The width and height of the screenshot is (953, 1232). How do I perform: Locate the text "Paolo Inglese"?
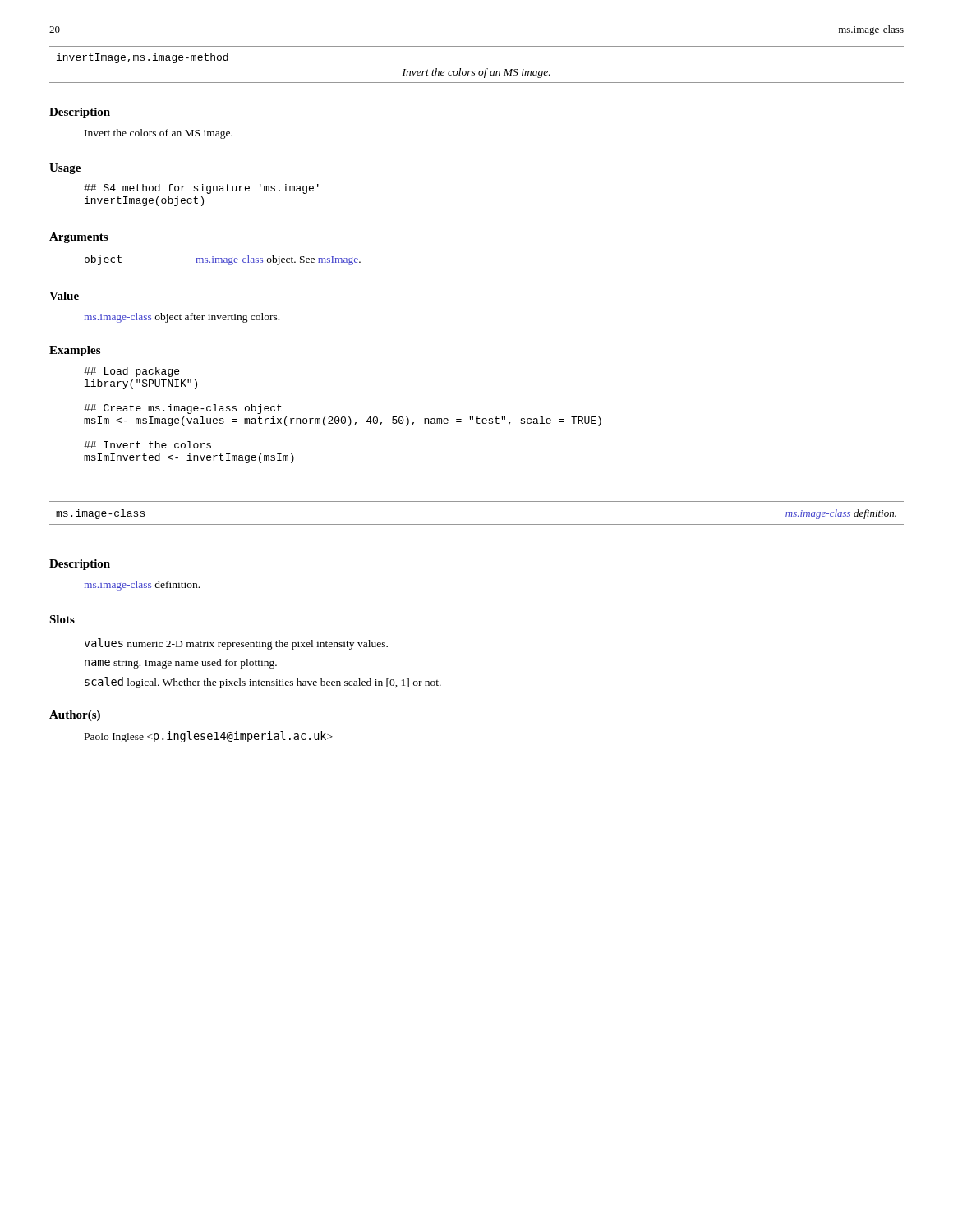tap(209, 737)
